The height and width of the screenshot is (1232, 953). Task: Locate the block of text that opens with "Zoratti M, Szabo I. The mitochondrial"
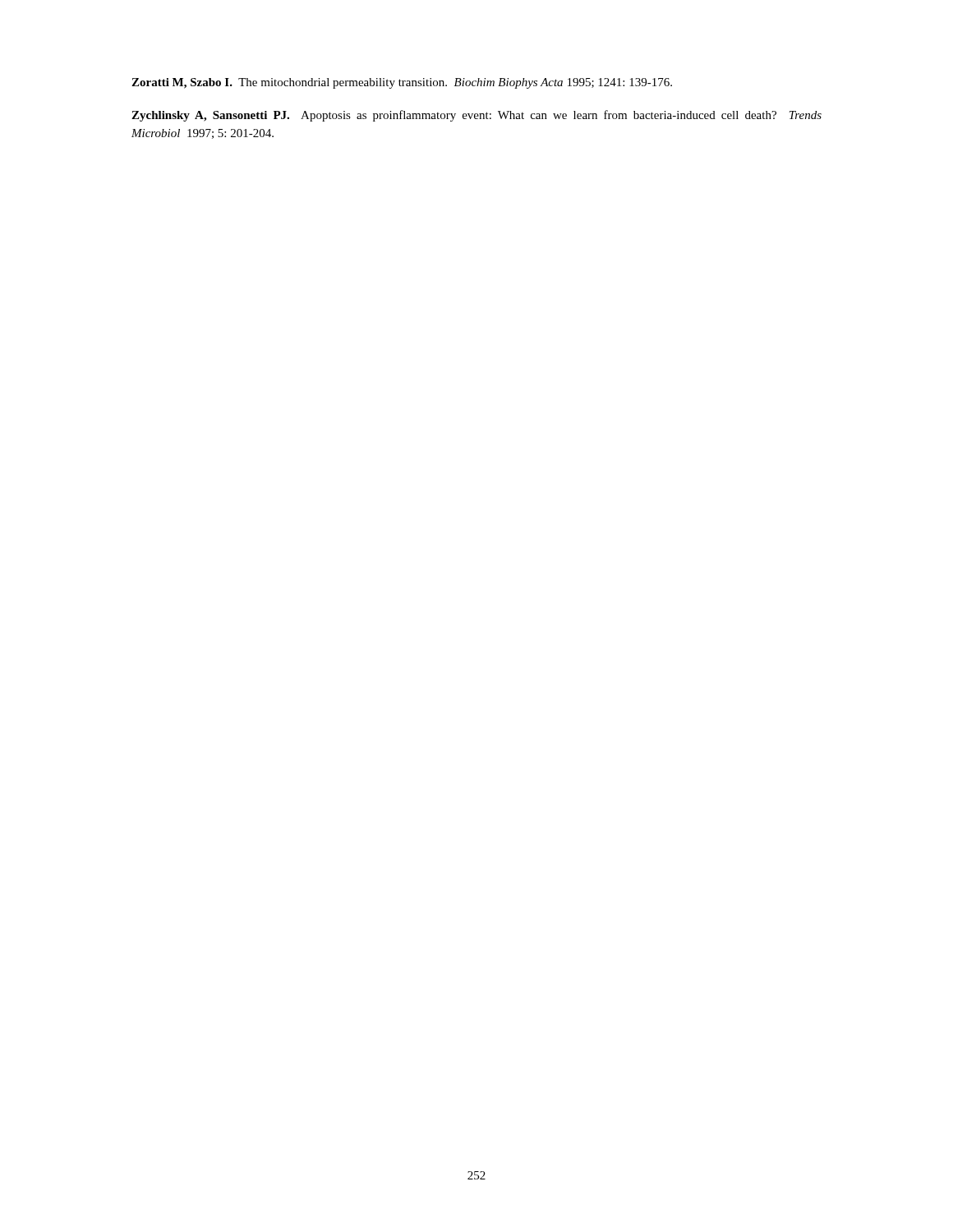point(402,82)
